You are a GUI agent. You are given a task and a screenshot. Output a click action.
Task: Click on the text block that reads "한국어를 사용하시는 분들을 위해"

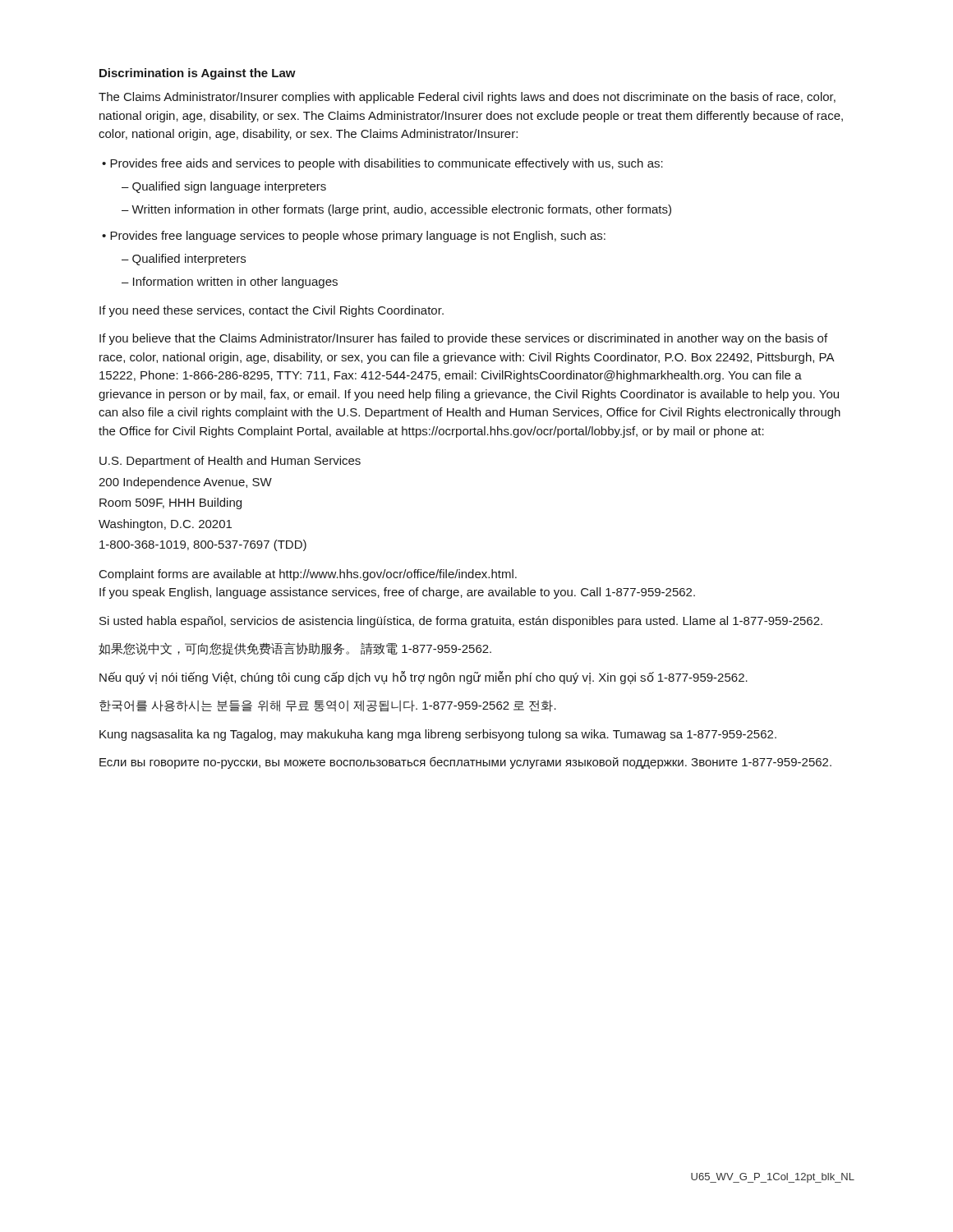(328, 705)
